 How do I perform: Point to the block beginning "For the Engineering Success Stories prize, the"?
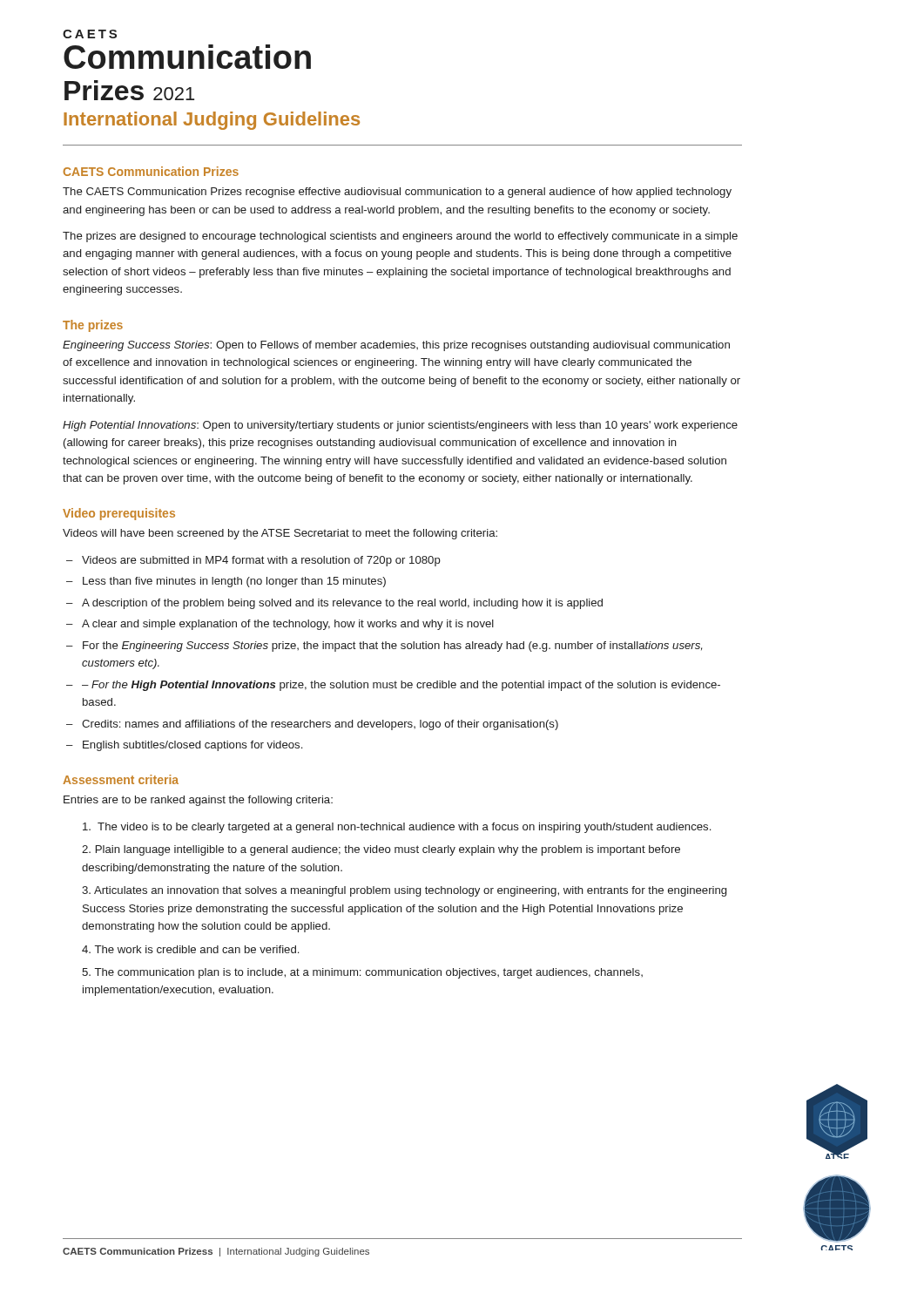pos(393,654)
